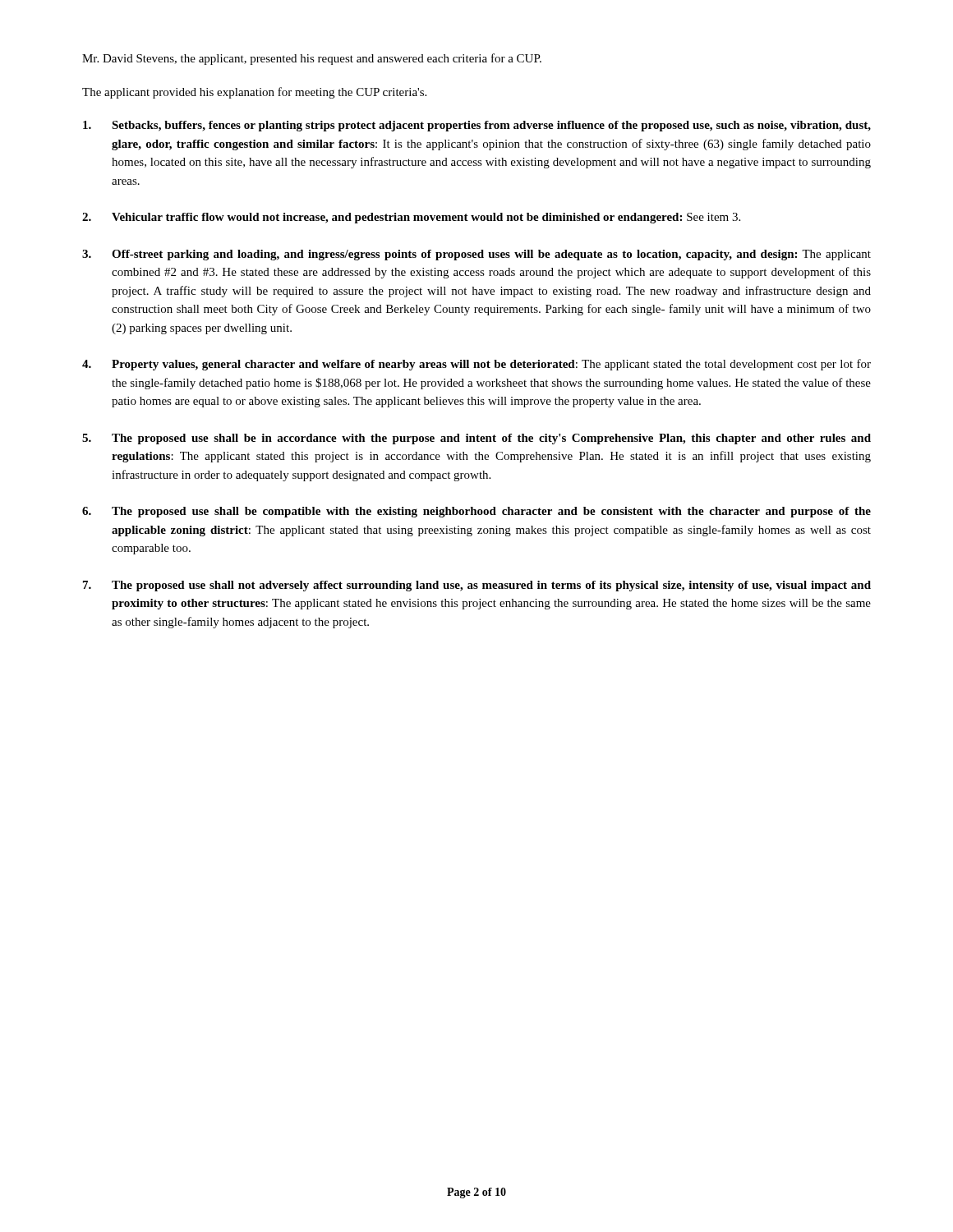The width and height of the screenshot is (953, 1232).
Task: Find the block on this page that starts "5. The proposed"
Action: pyautogui.click(x=476, y=456)
